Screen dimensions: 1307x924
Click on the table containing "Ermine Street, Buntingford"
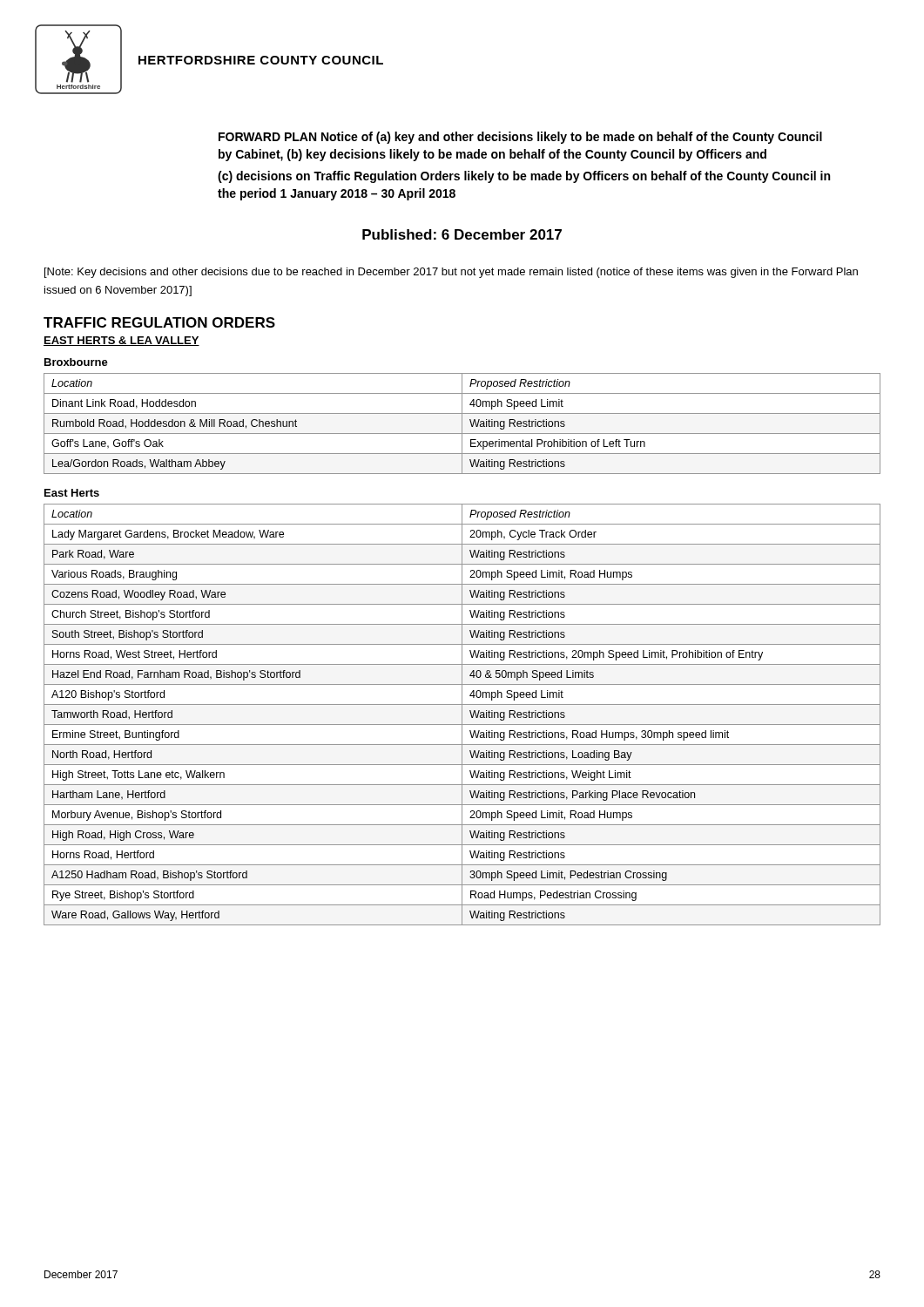click(462, 714)
